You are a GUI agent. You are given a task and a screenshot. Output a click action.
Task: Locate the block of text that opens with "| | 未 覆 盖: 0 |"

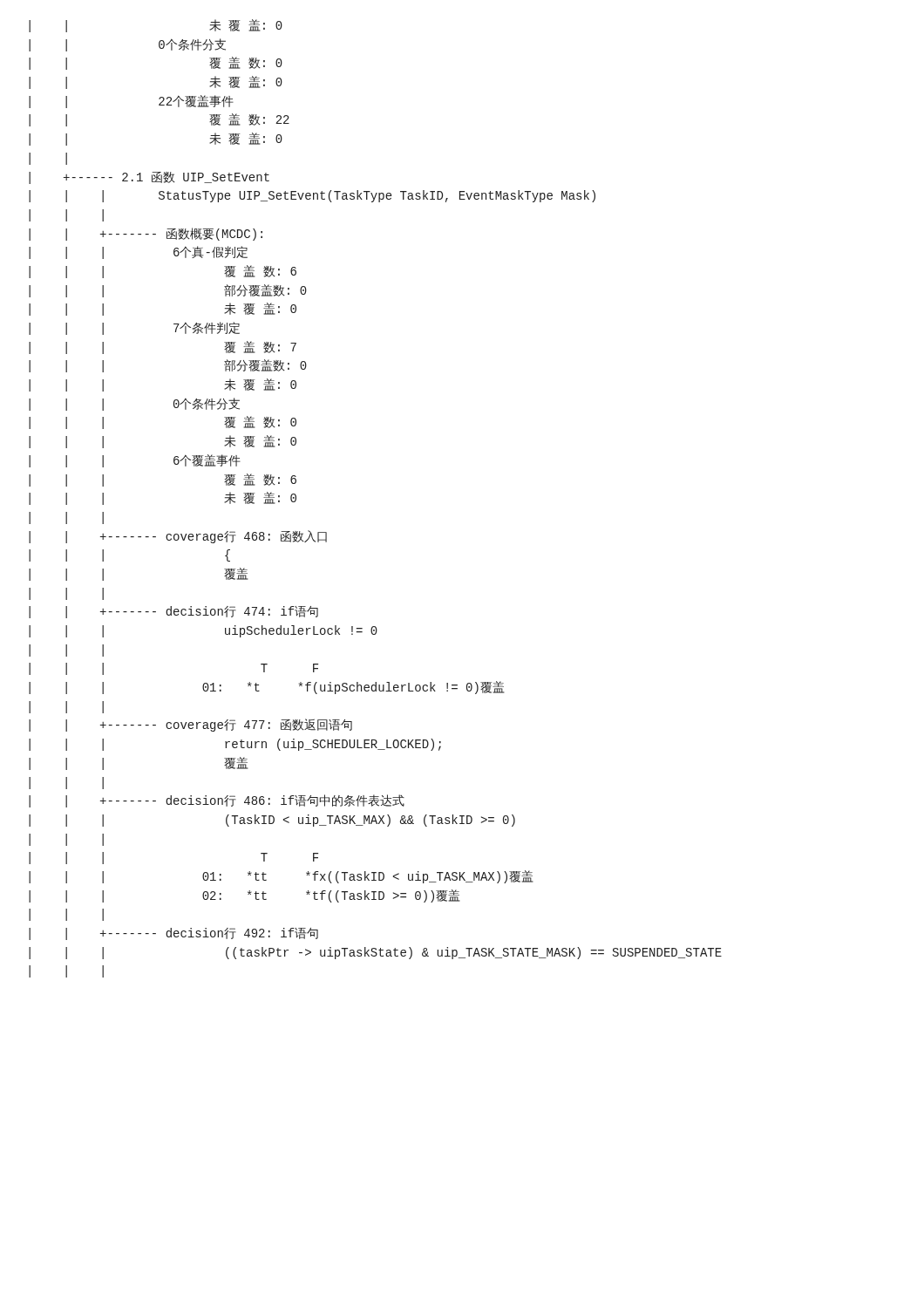[x=29, y=26]
